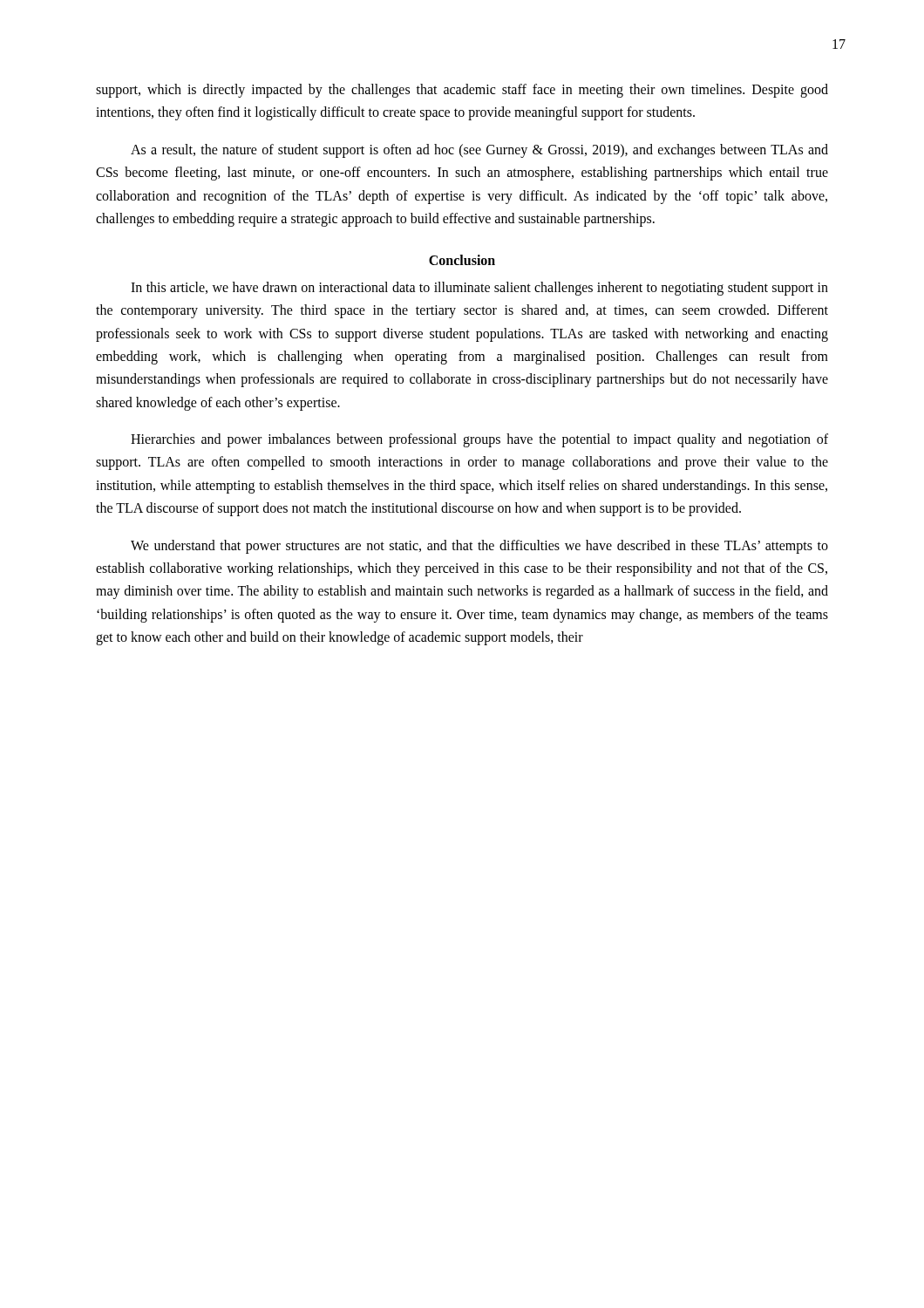Click on the text block that reads "support, which is directly"

(x=462, y=102)
